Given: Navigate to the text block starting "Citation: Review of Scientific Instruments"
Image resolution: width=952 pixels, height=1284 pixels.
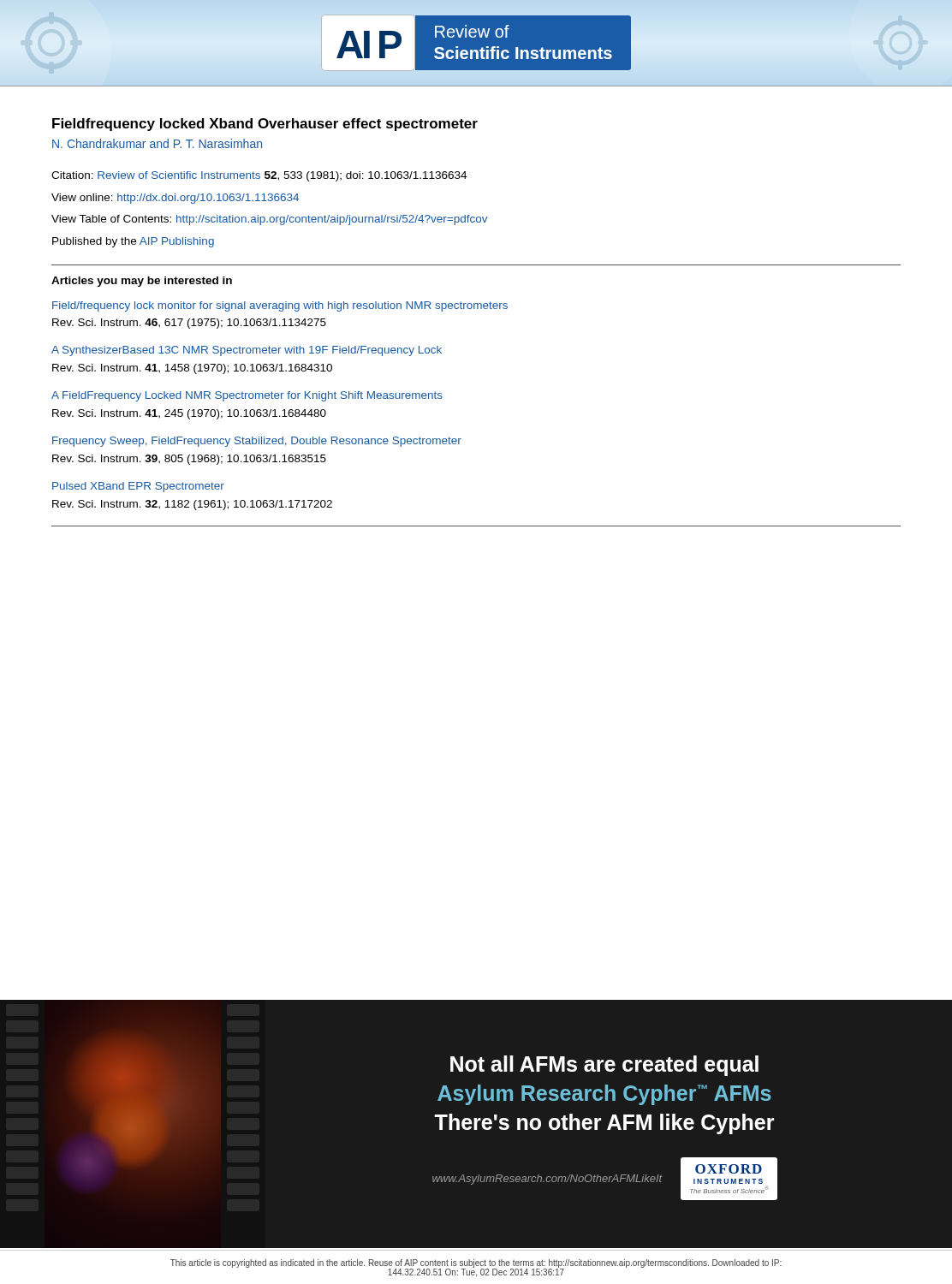Looking at the screenshot, I should (x=269, y=208).
